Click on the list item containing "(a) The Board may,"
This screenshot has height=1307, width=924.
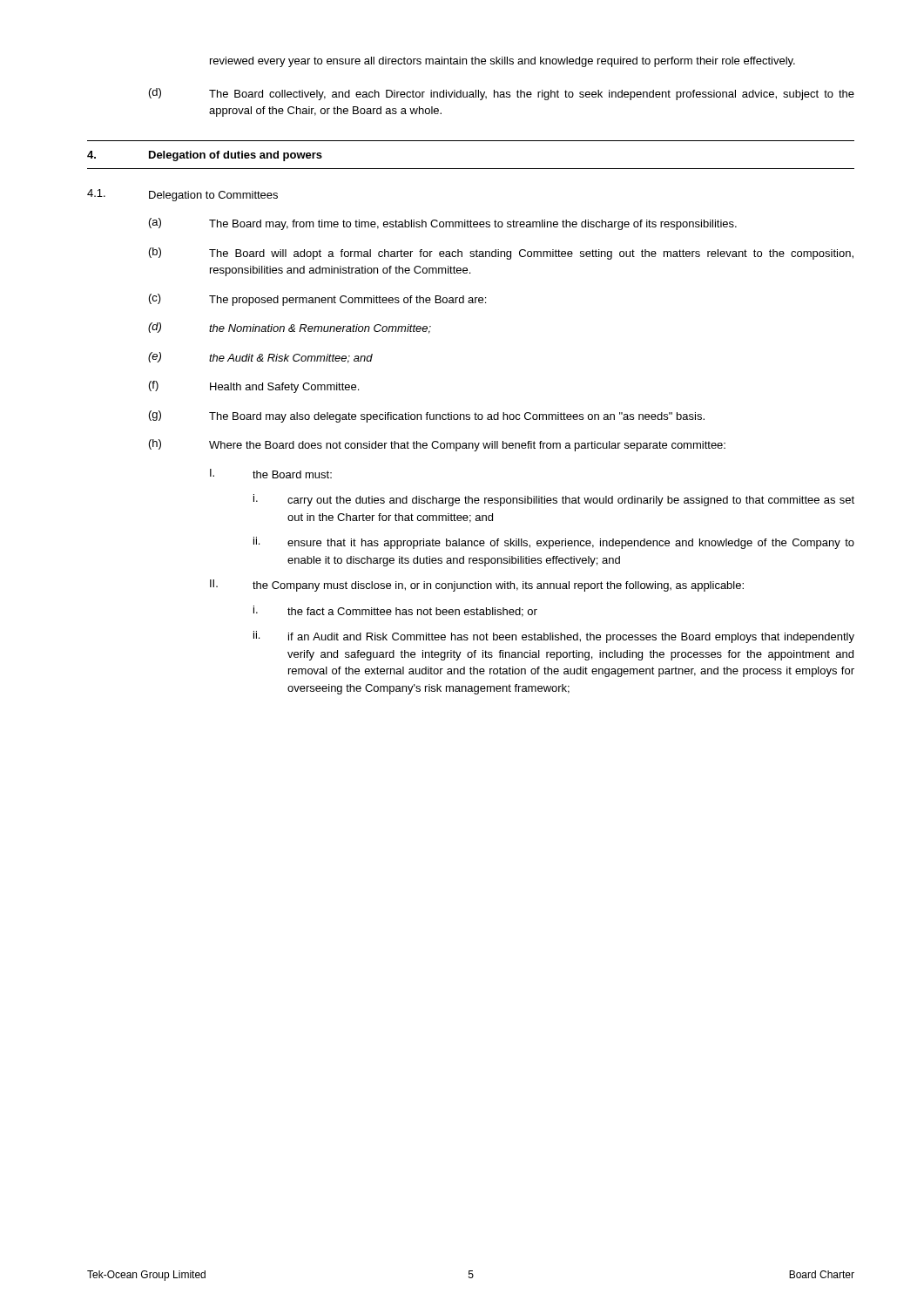point(501,224)
